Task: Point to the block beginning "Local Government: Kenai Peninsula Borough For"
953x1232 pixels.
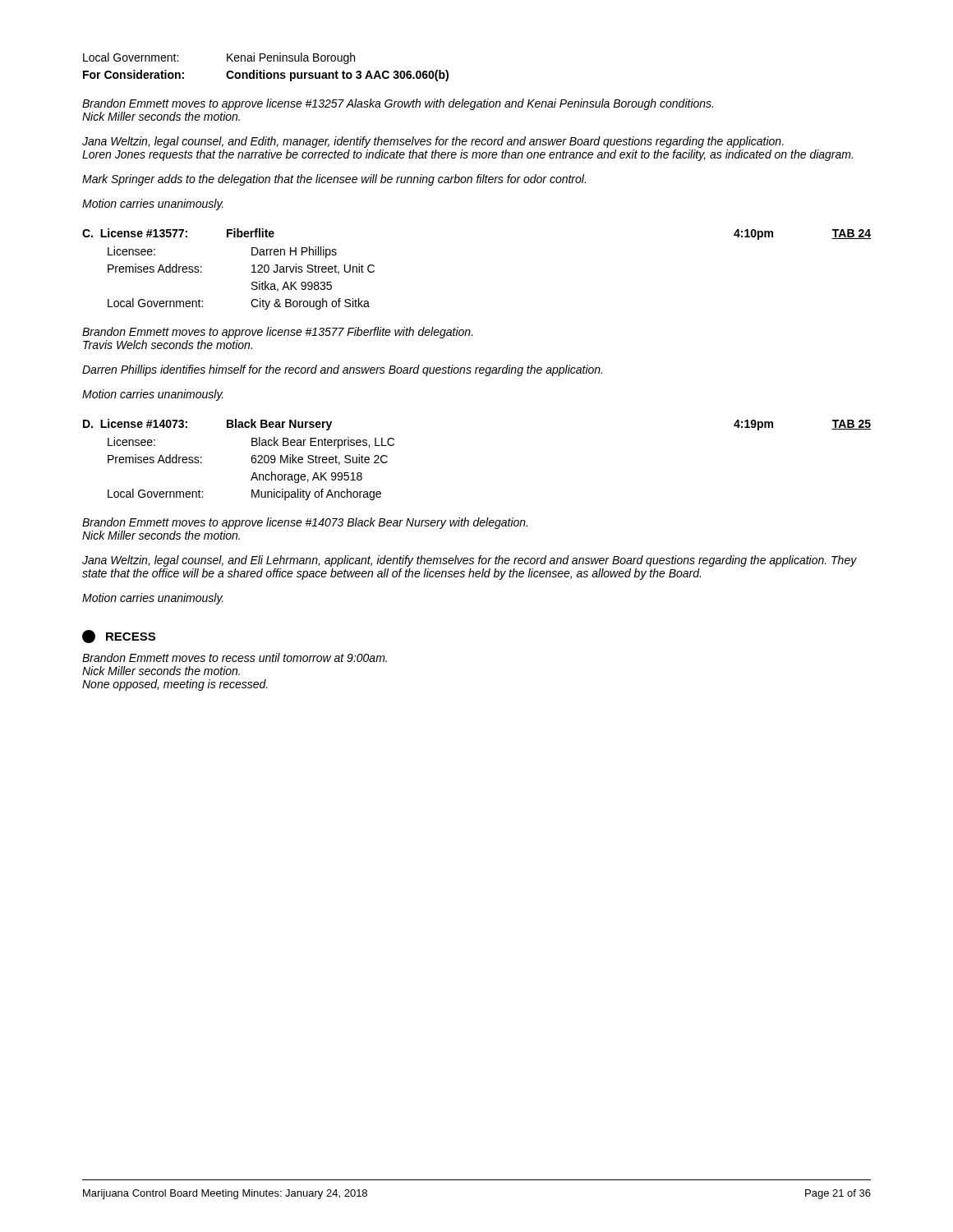Action: [x=266, y=67]
